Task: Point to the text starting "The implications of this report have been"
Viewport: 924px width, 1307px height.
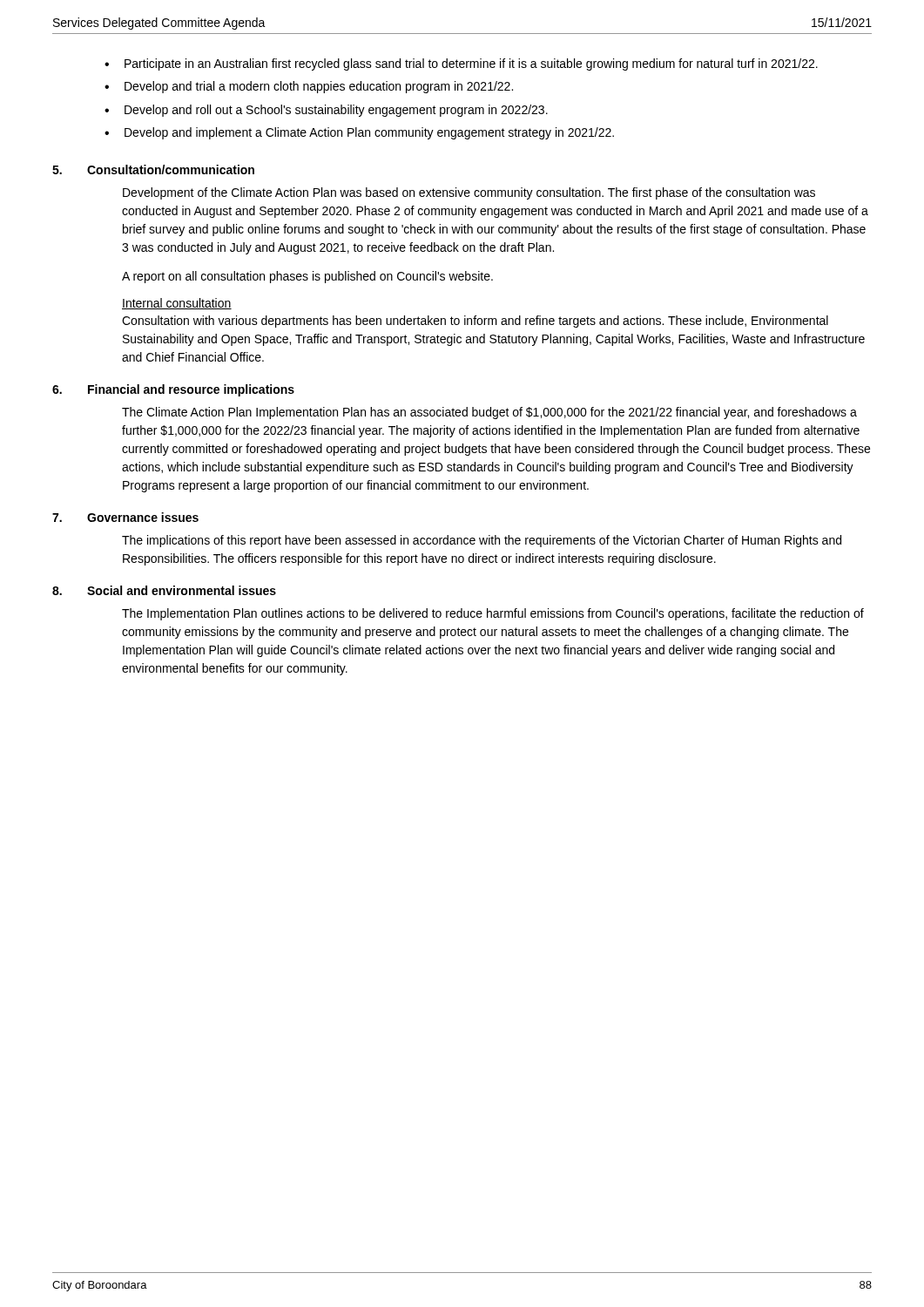Action: 482,549
